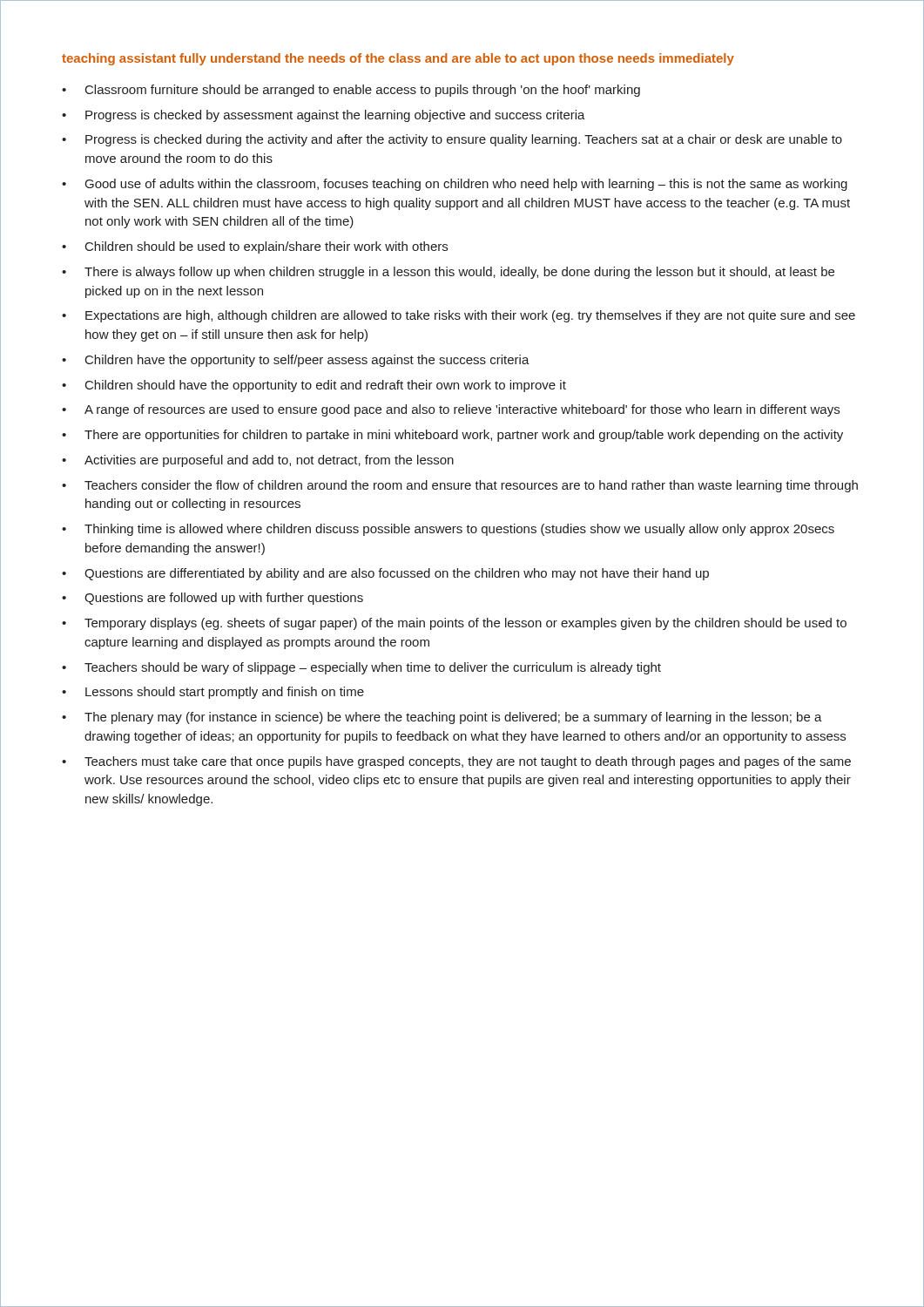The width and height of the screenshot is (924, 1307).
Task: Select the passage starting "teaching assistant fully understand the needs of the"
Action: point(398,58)
